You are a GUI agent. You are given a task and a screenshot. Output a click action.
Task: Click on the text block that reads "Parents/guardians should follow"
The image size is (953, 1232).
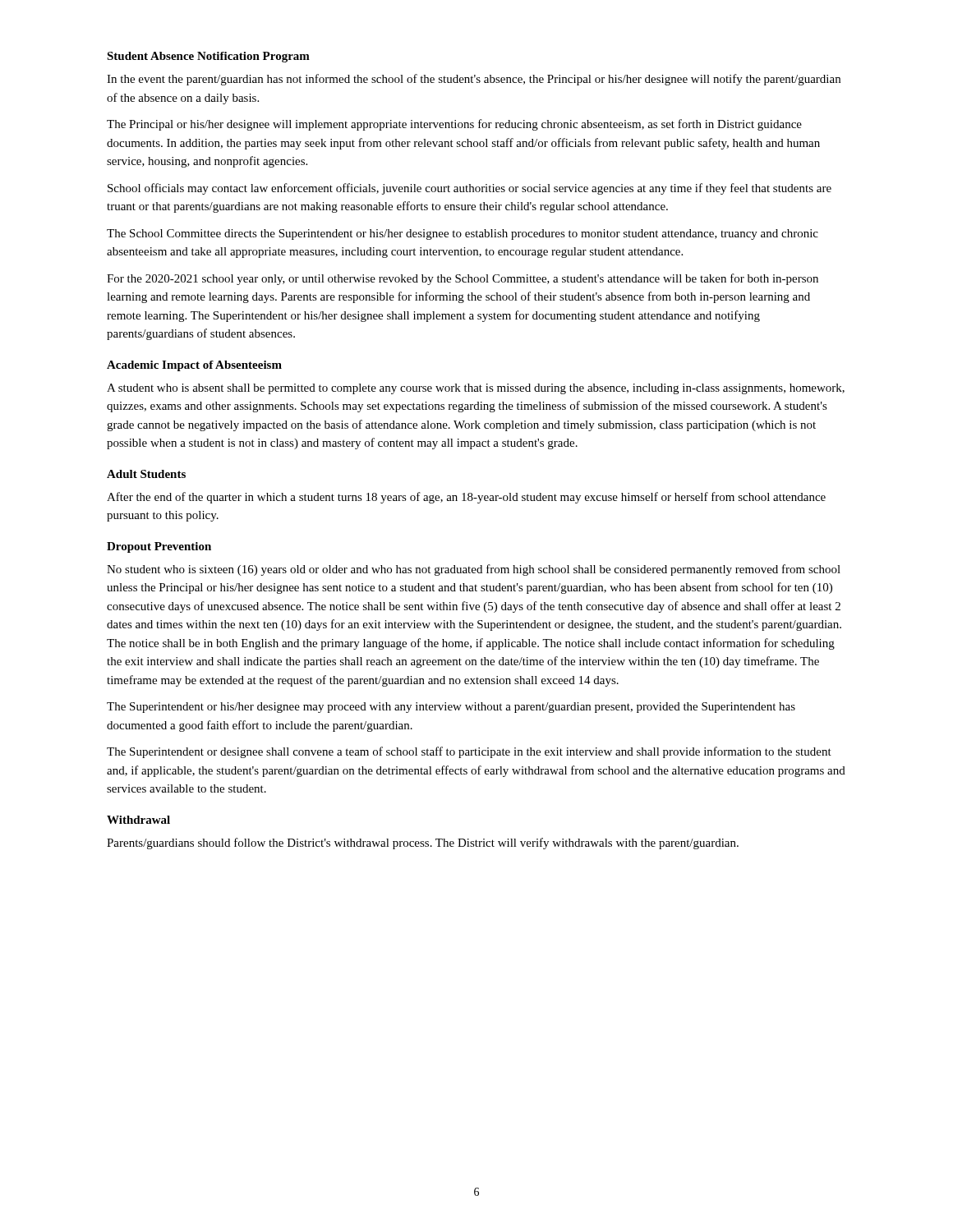[476, 842]
